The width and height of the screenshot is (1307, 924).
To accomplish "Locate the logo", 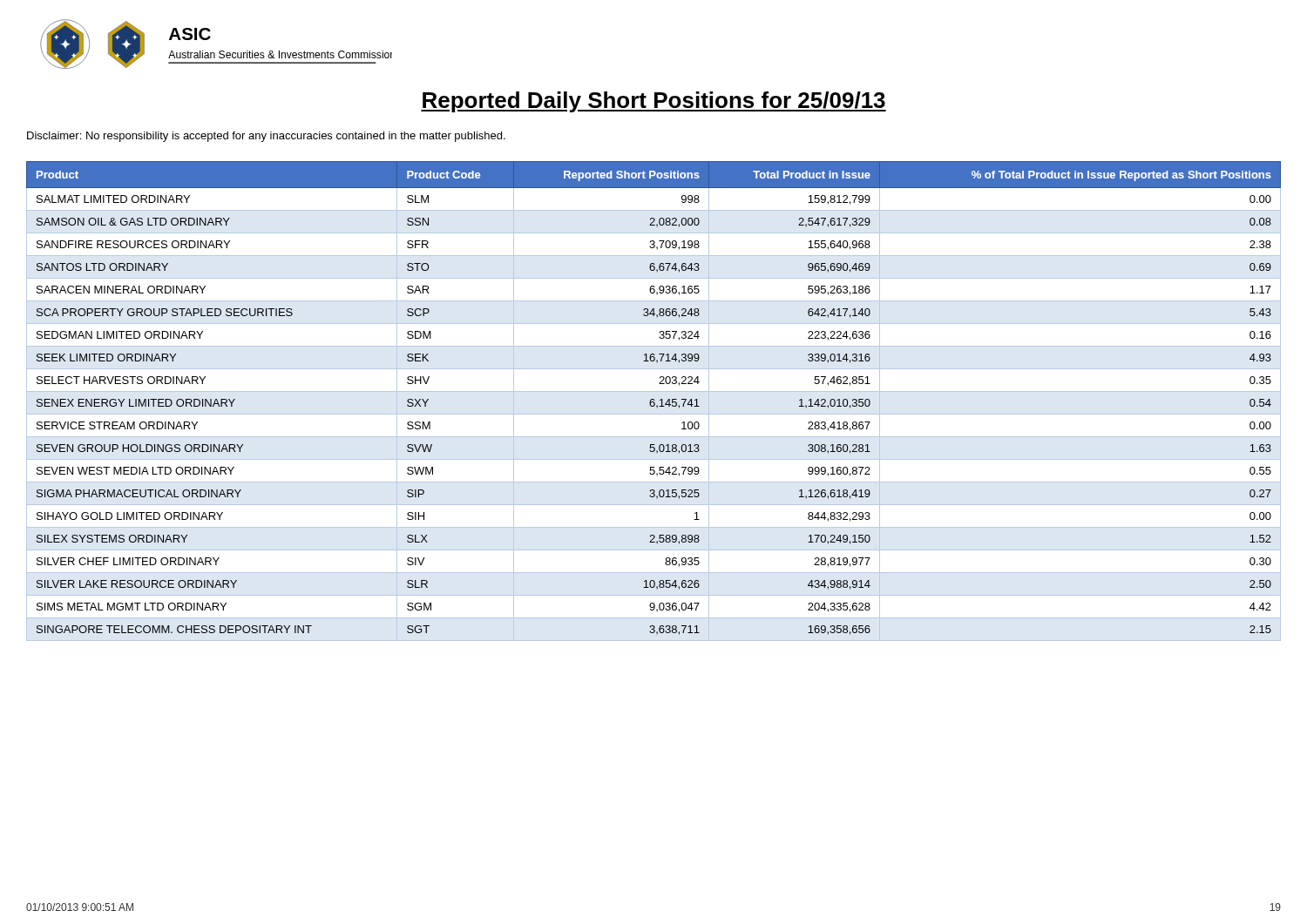I will click(654, 46).
